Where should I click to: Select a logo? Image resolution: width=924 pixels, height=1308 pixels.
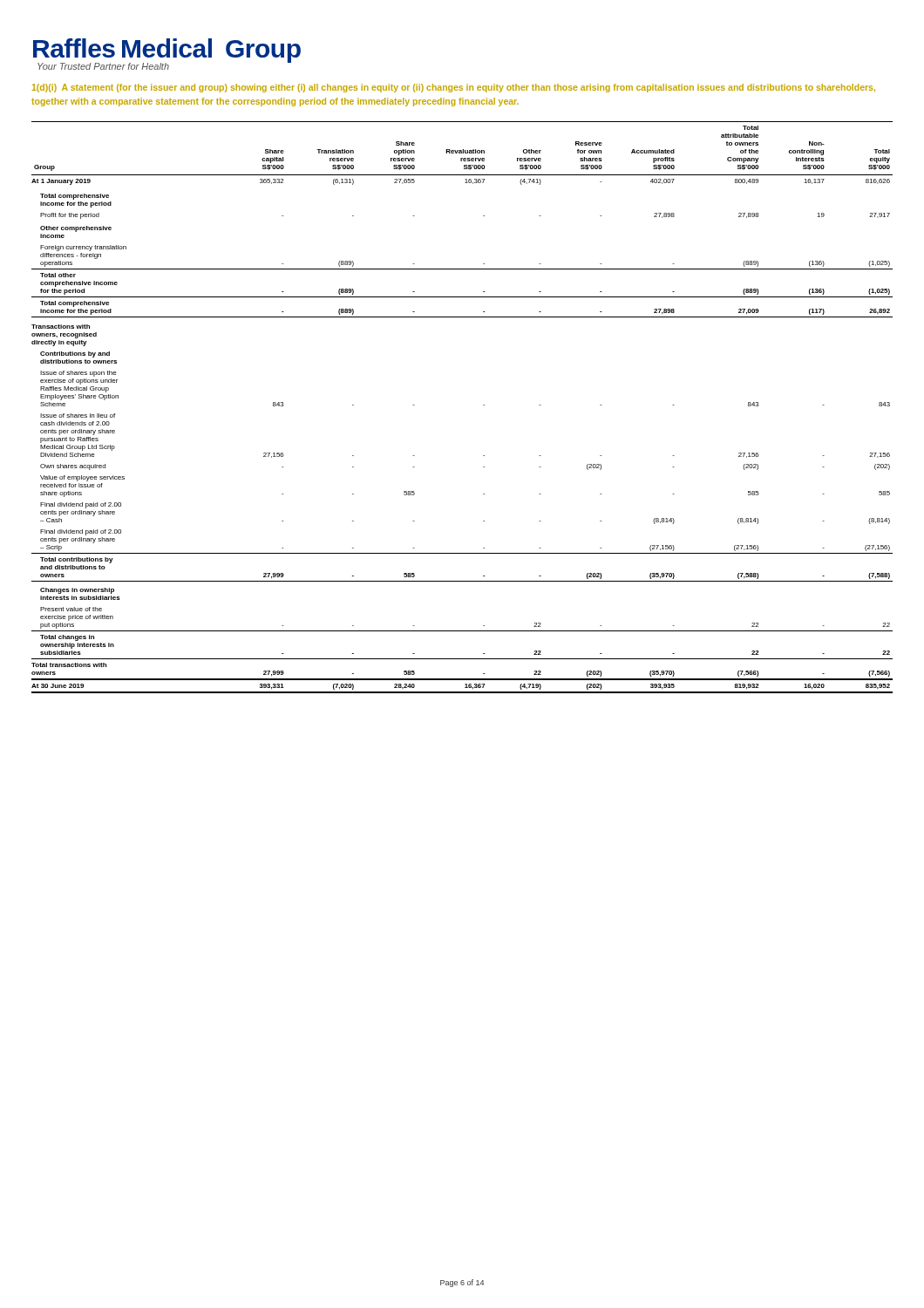point(462,51)
